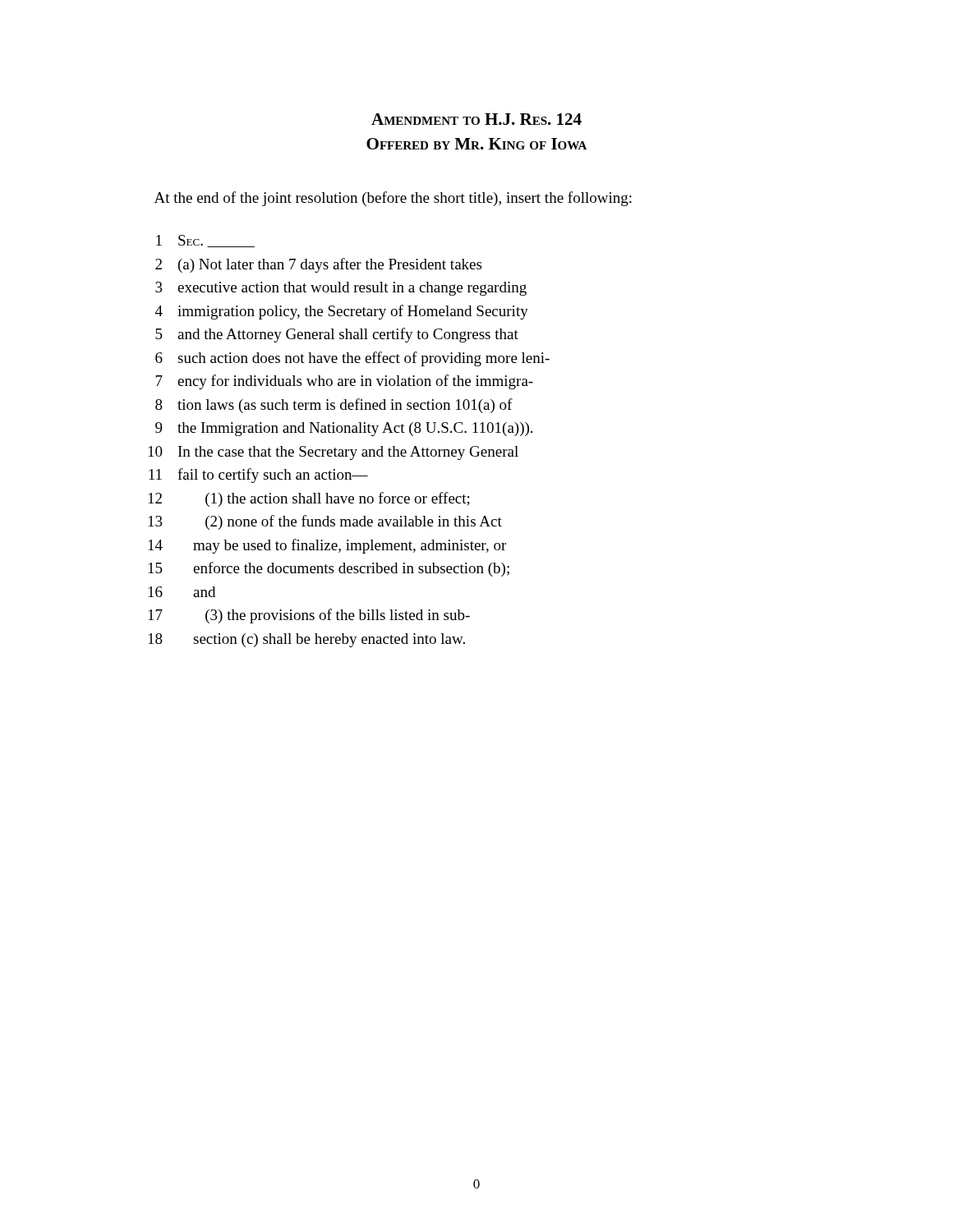Where is the passage that starts "13 (2) none of the"?
Viewport: 953px width, 1232px height.
click(x=476, y=522)
